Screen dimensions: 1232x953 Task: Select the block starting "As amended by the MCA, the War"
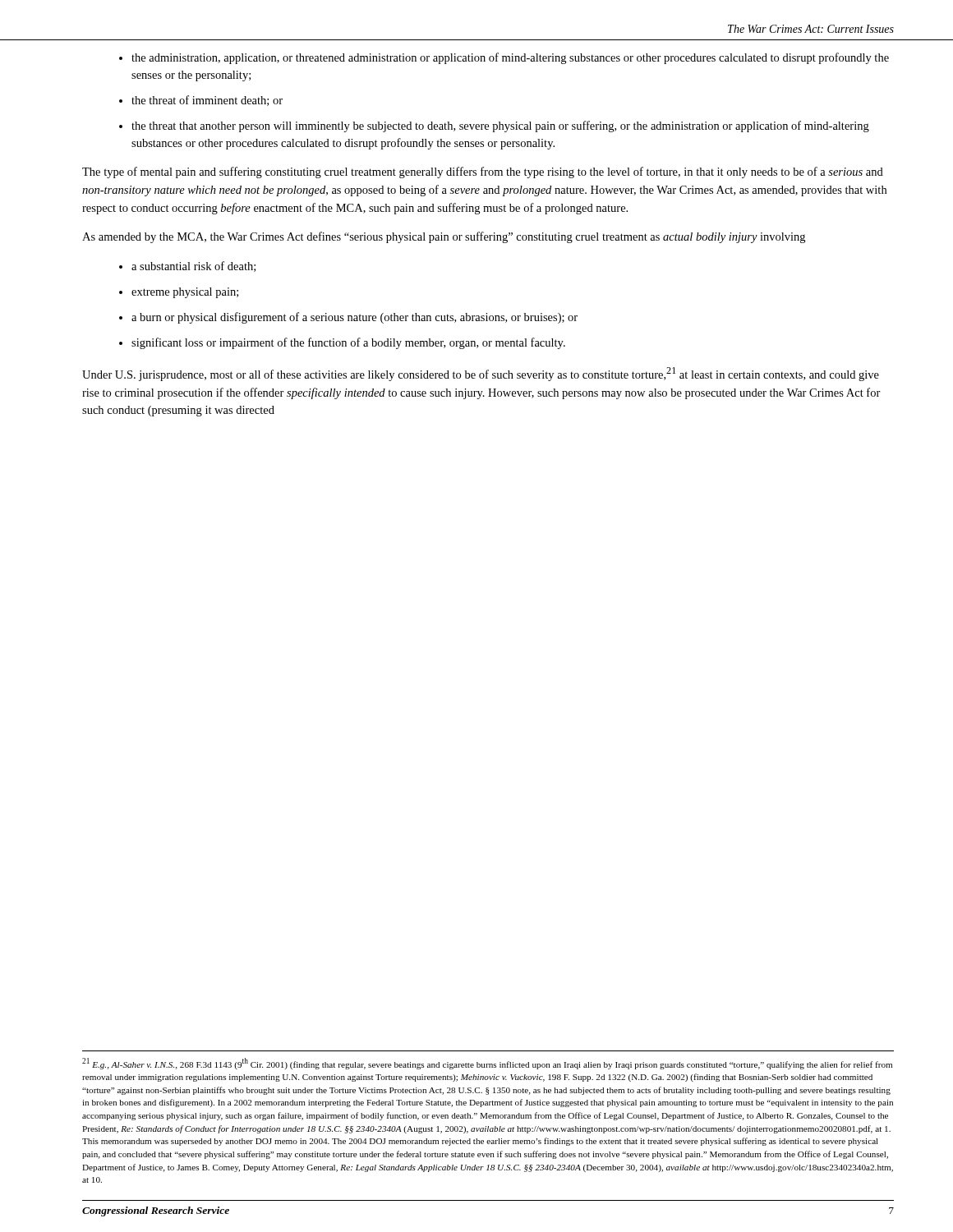(444, 237)
